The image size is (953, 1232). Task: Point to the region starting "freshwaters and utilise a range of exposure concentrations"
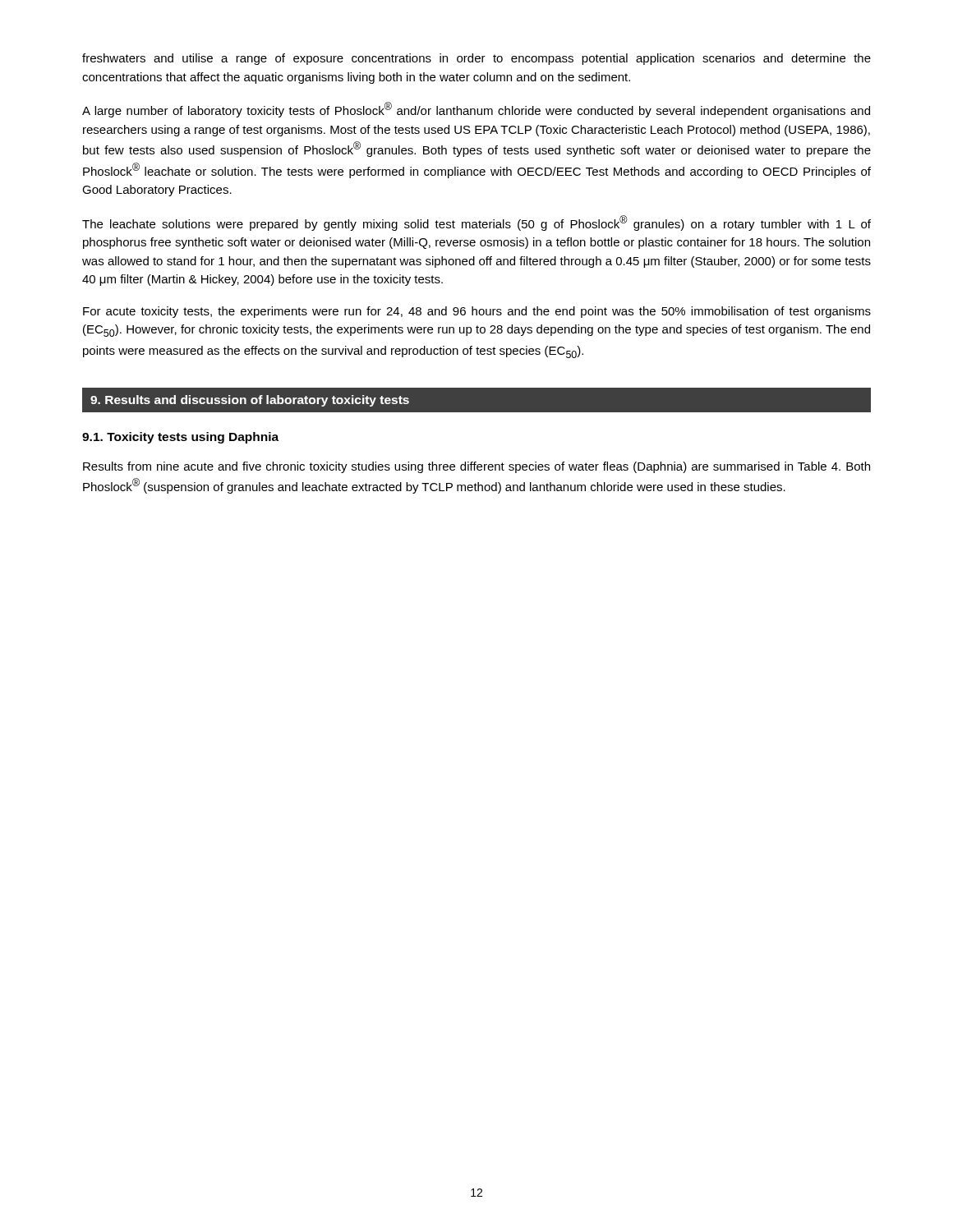click(476, 68)
